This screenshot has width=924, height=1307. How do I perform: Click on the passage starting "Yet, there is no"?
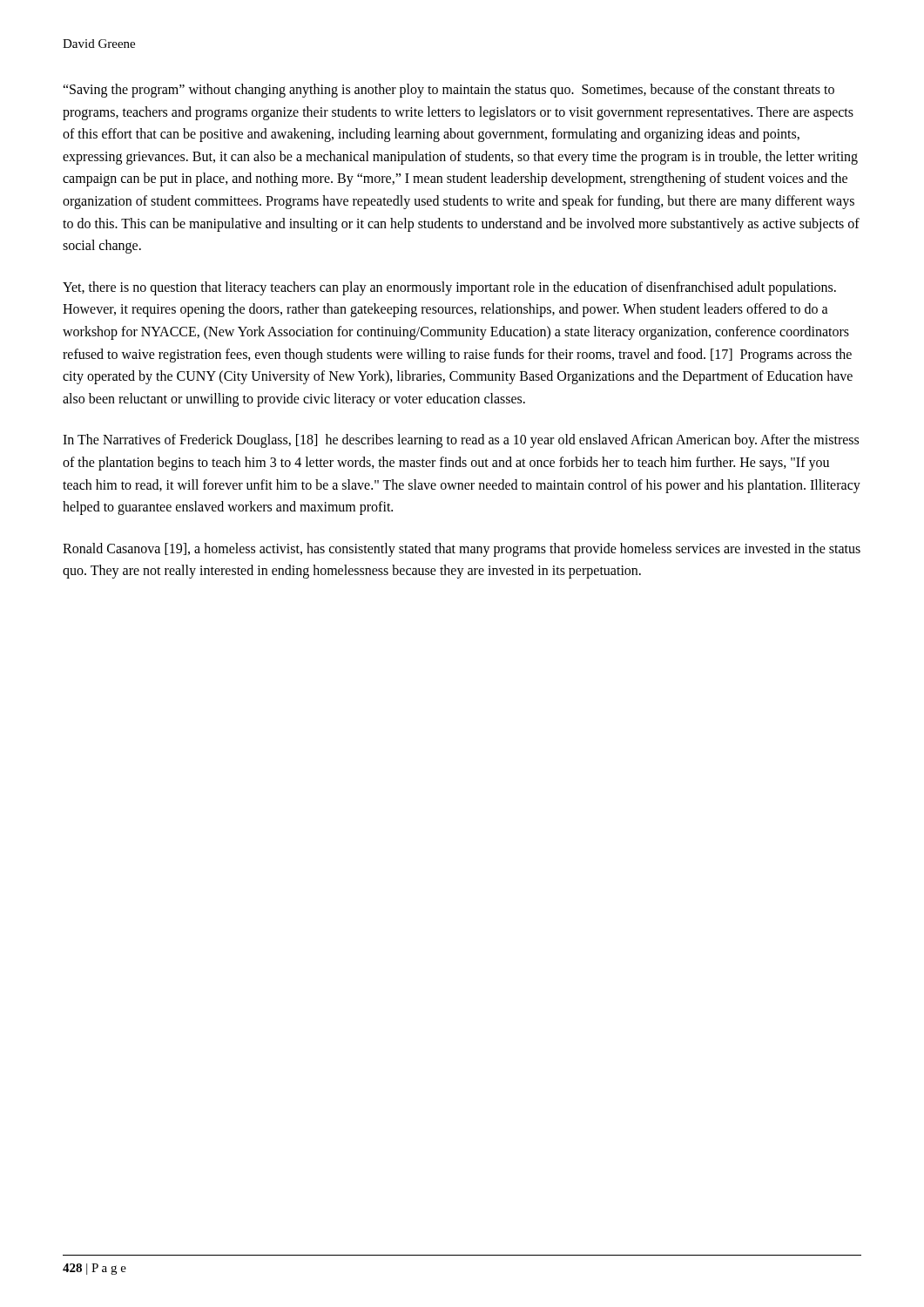458,343
